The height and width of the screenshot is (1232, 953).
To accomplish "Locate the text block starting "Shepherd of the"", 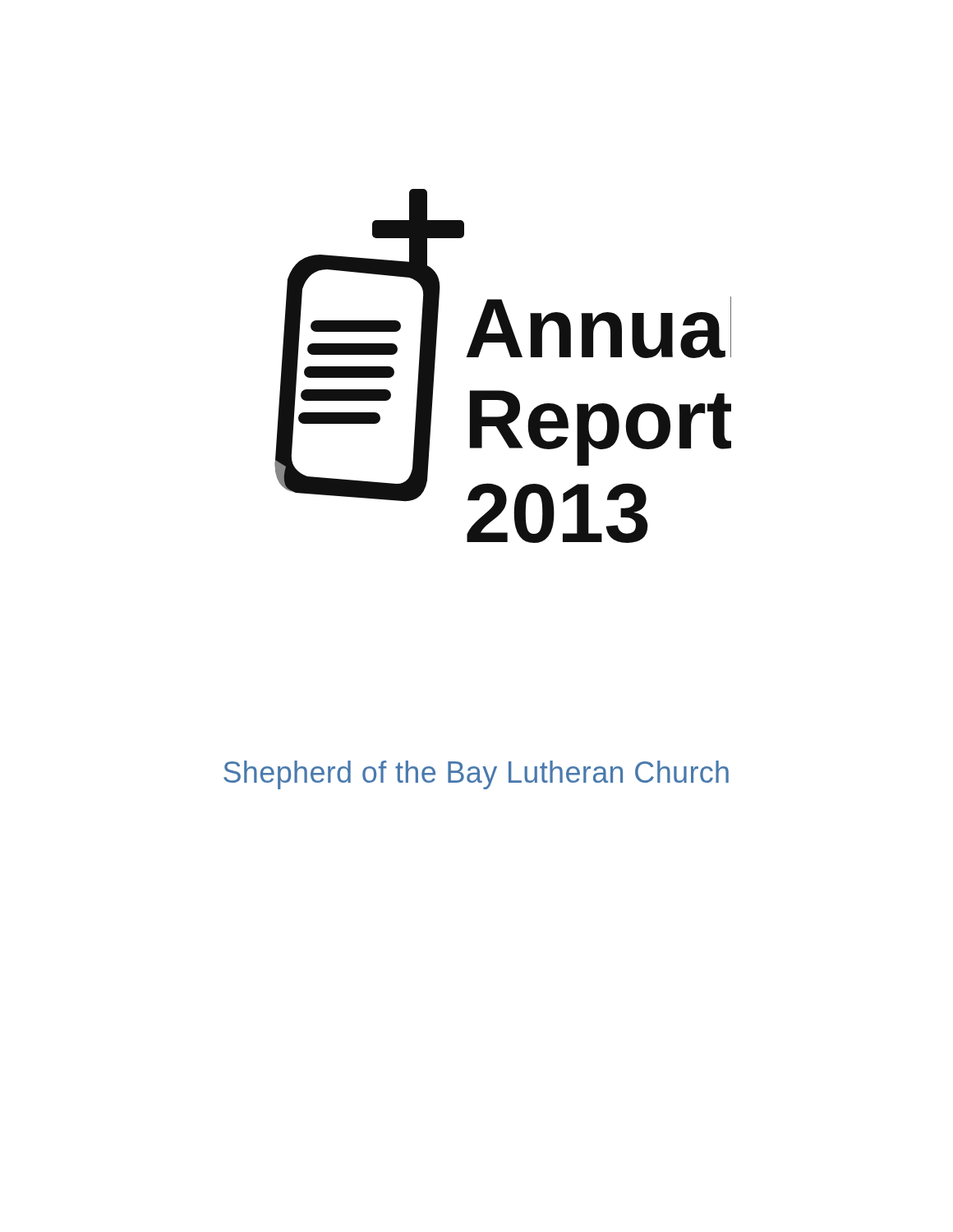I will [476, 772].
